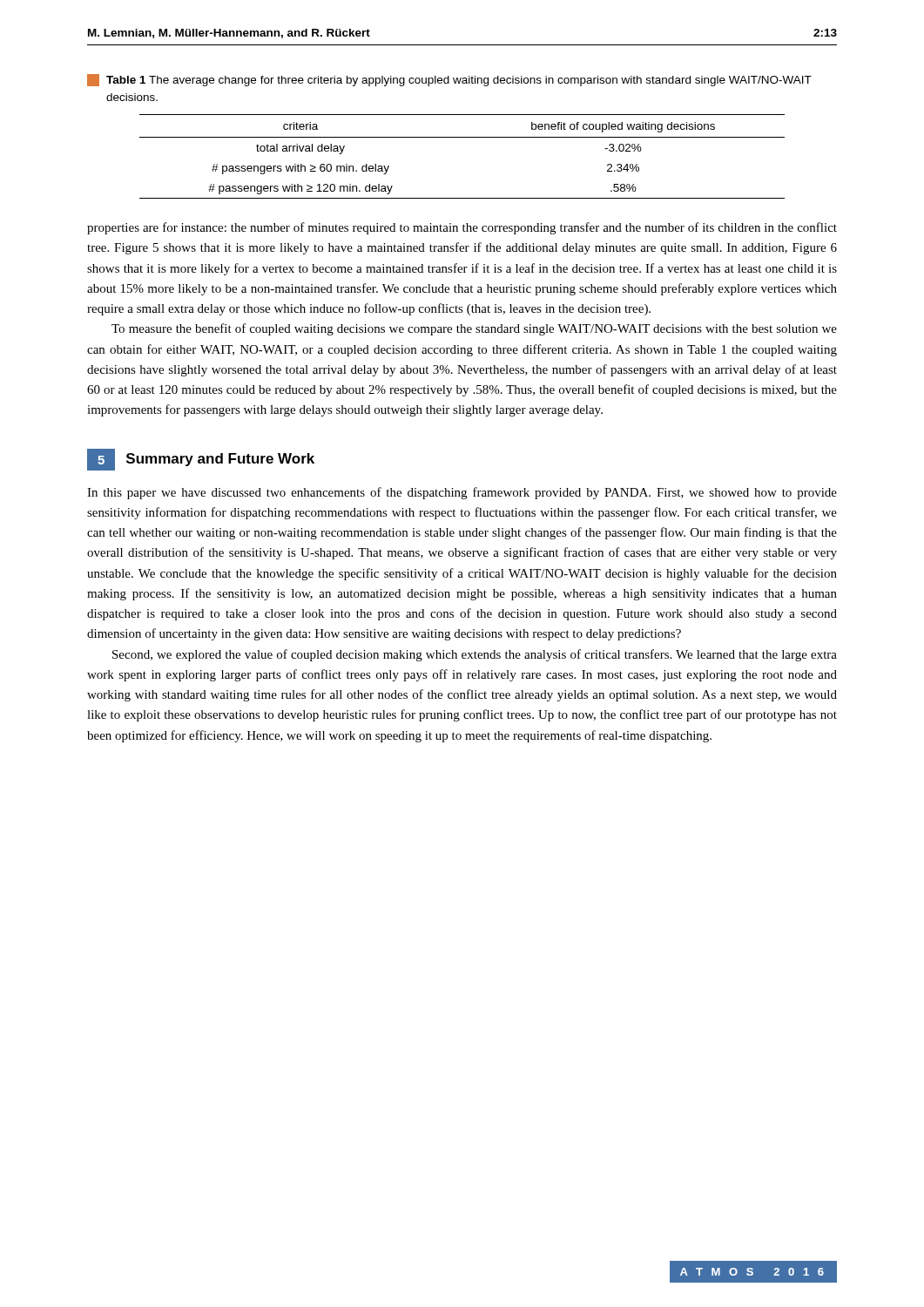Where is the caption that starts "Table 1 The average change for"?
924x1307 pixels.
pos(462,89)
